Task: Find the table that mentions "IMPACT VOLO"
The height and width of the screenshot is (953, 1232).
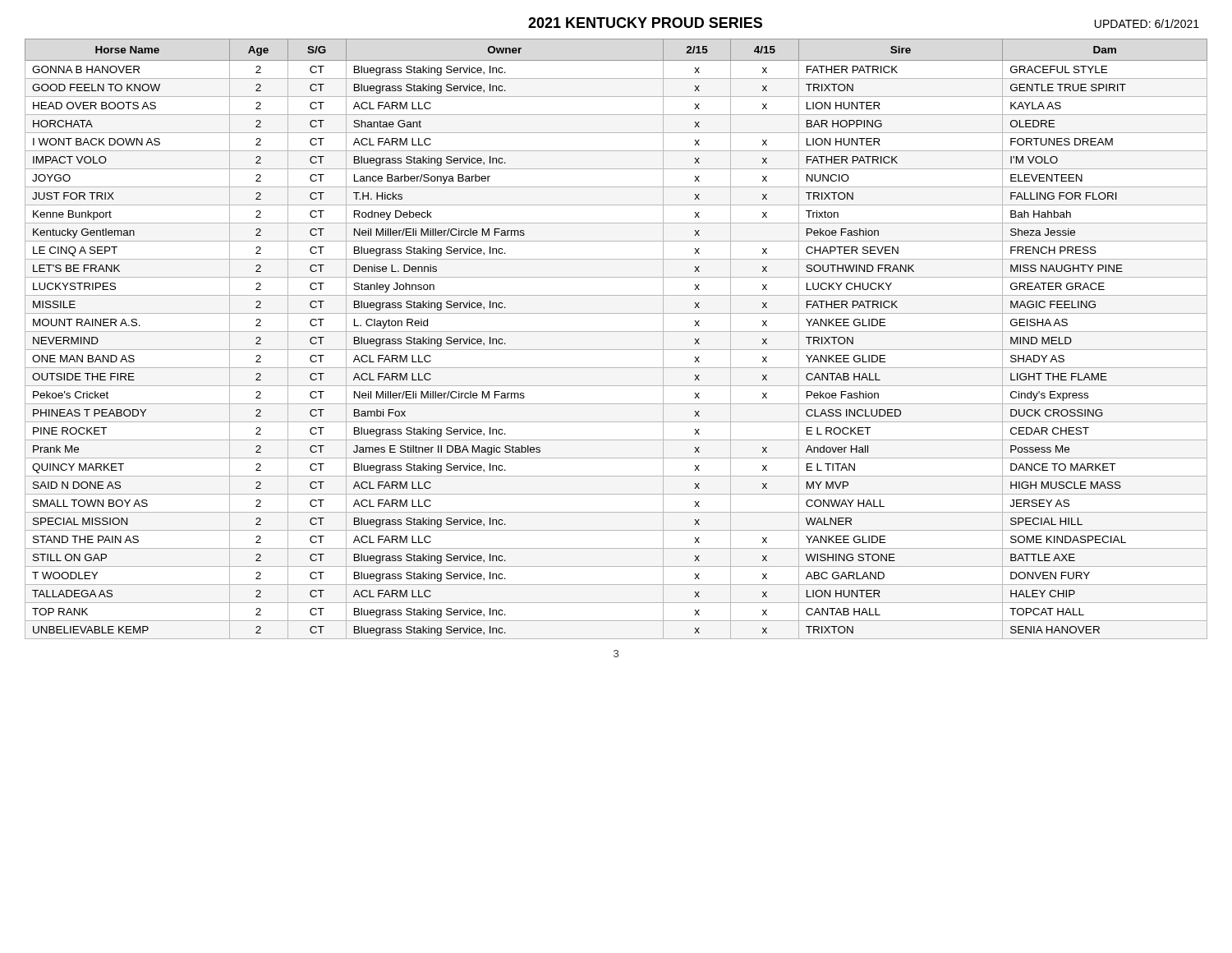Action: point(616,339)
